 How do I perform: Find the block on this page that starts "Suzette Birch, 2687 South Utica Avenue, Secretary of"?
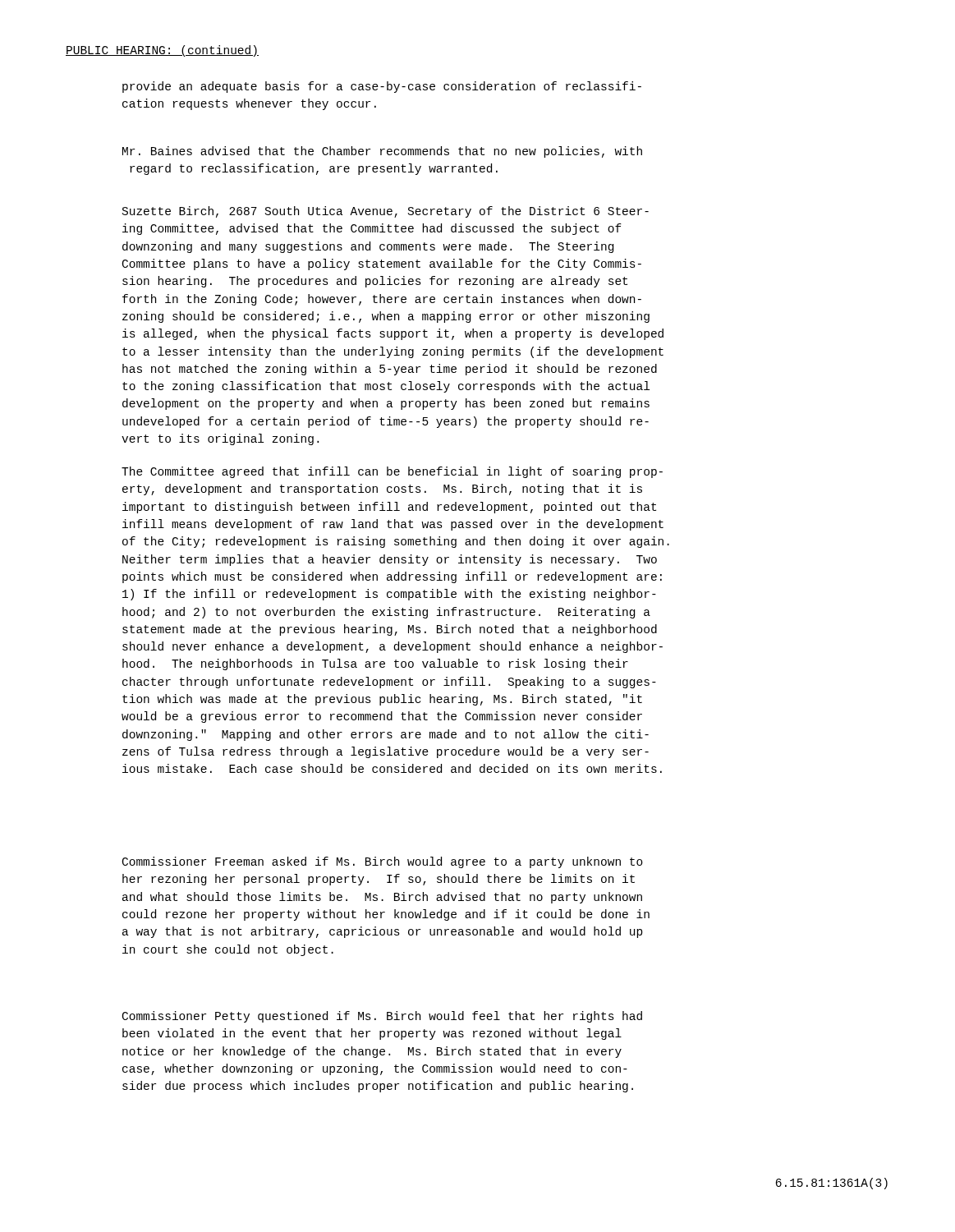coord(393,326)
